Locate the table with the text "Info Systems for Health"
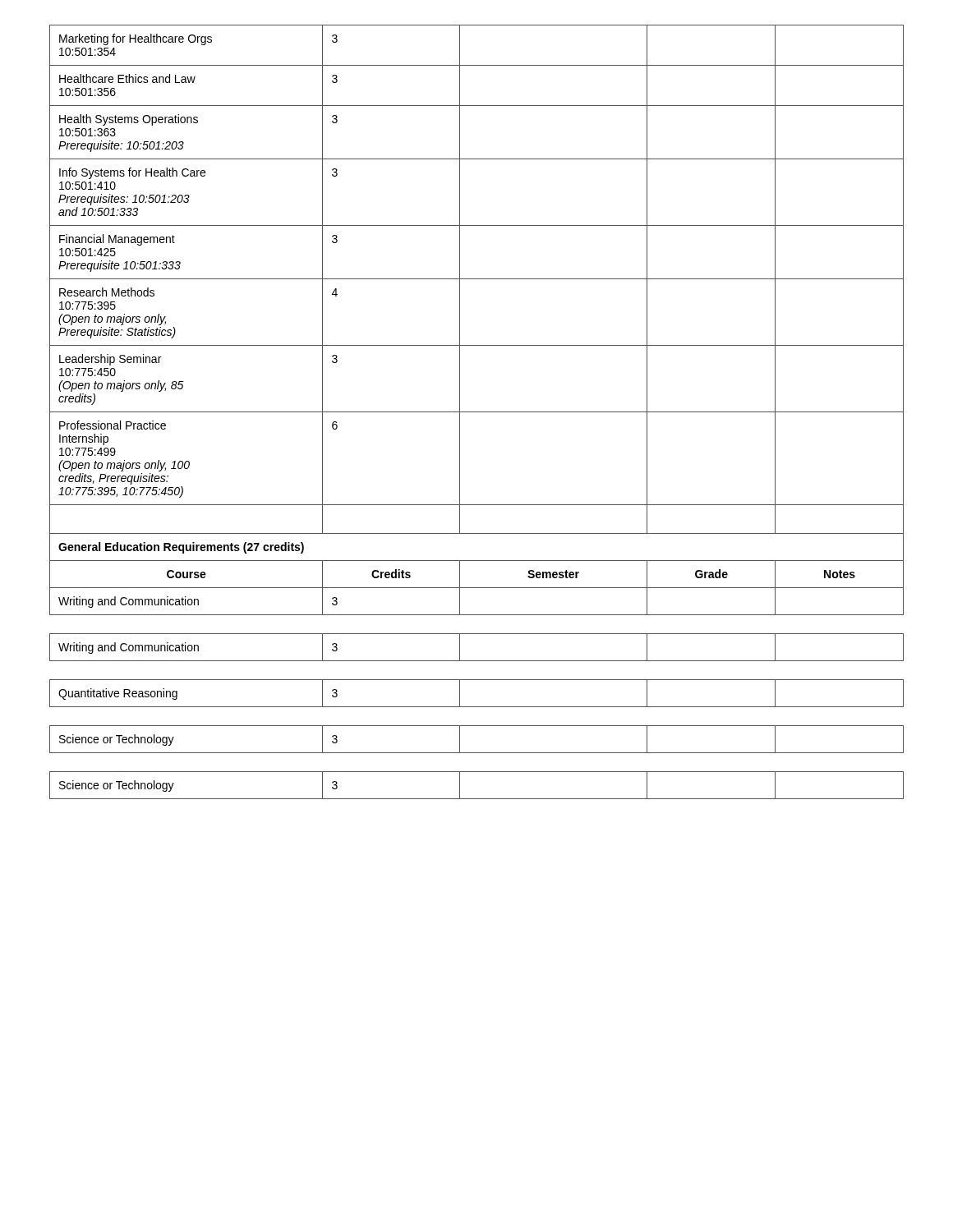Screen dimensions: 1232x953 476,412
